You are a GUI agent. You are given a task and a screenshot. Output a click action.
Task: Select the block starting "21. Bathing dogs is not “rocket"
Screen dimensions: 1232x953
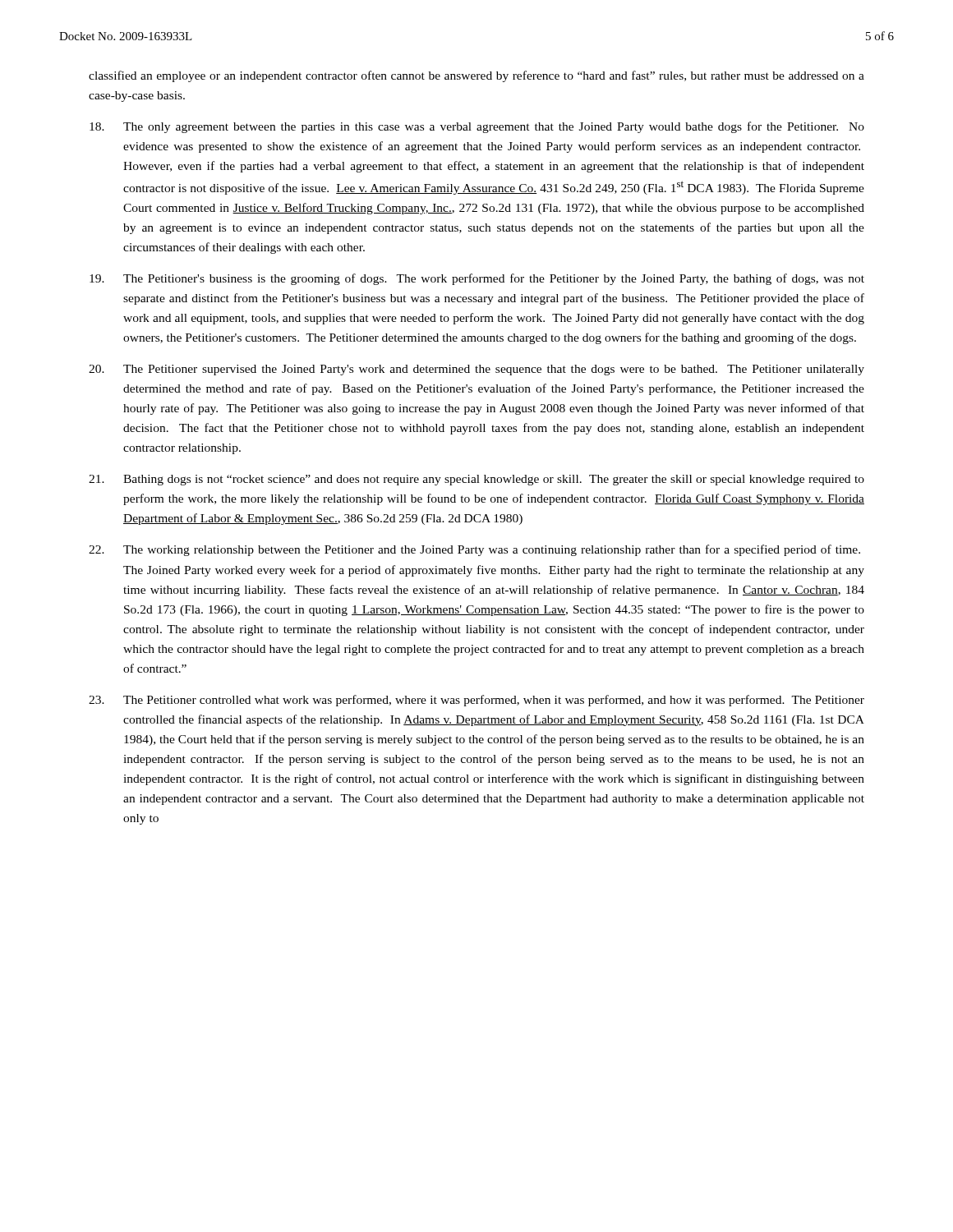tap(476, 499)
